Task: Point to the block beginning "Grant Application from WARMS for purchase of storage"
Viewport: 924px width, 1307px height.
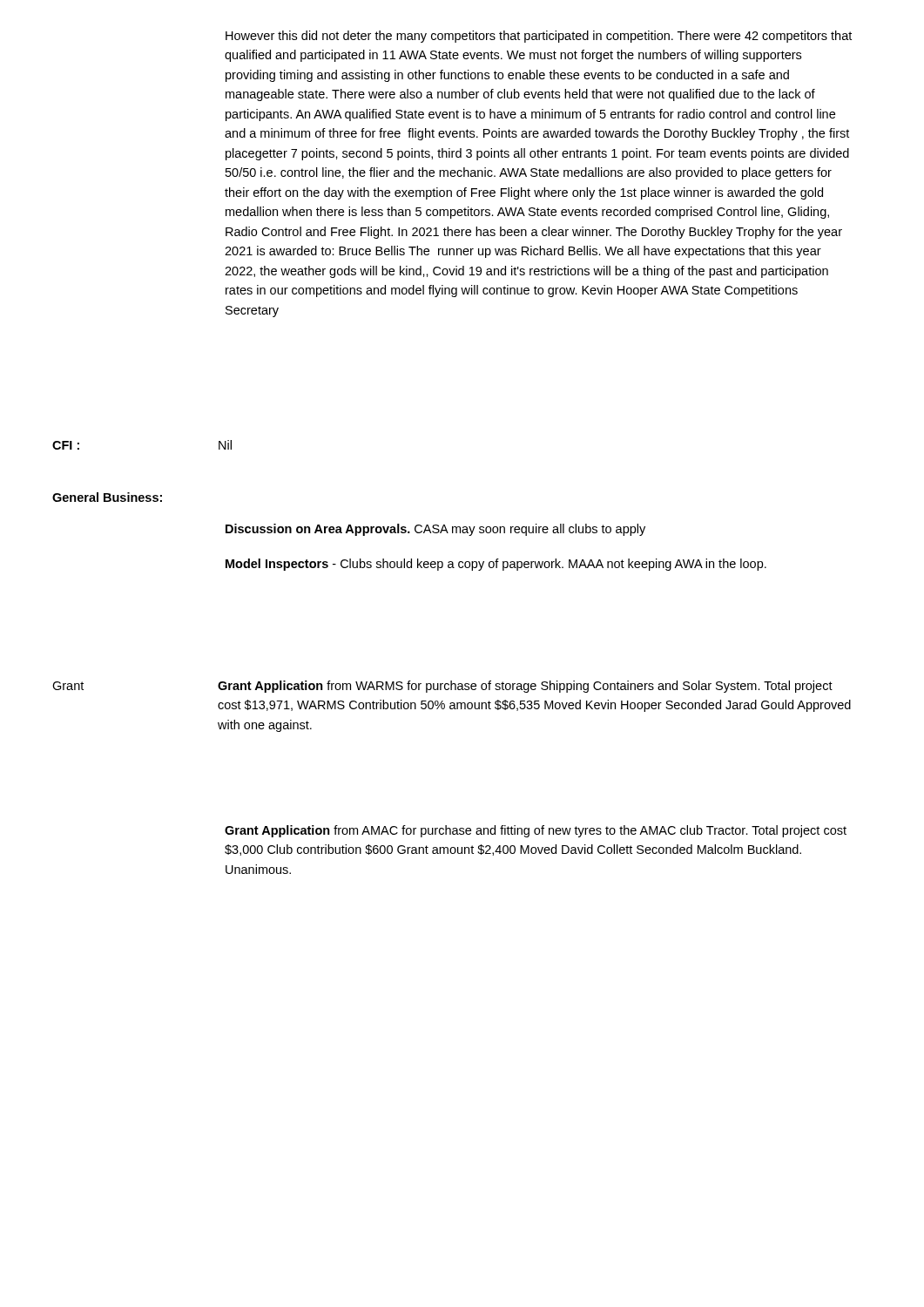Action: (536, 706)
